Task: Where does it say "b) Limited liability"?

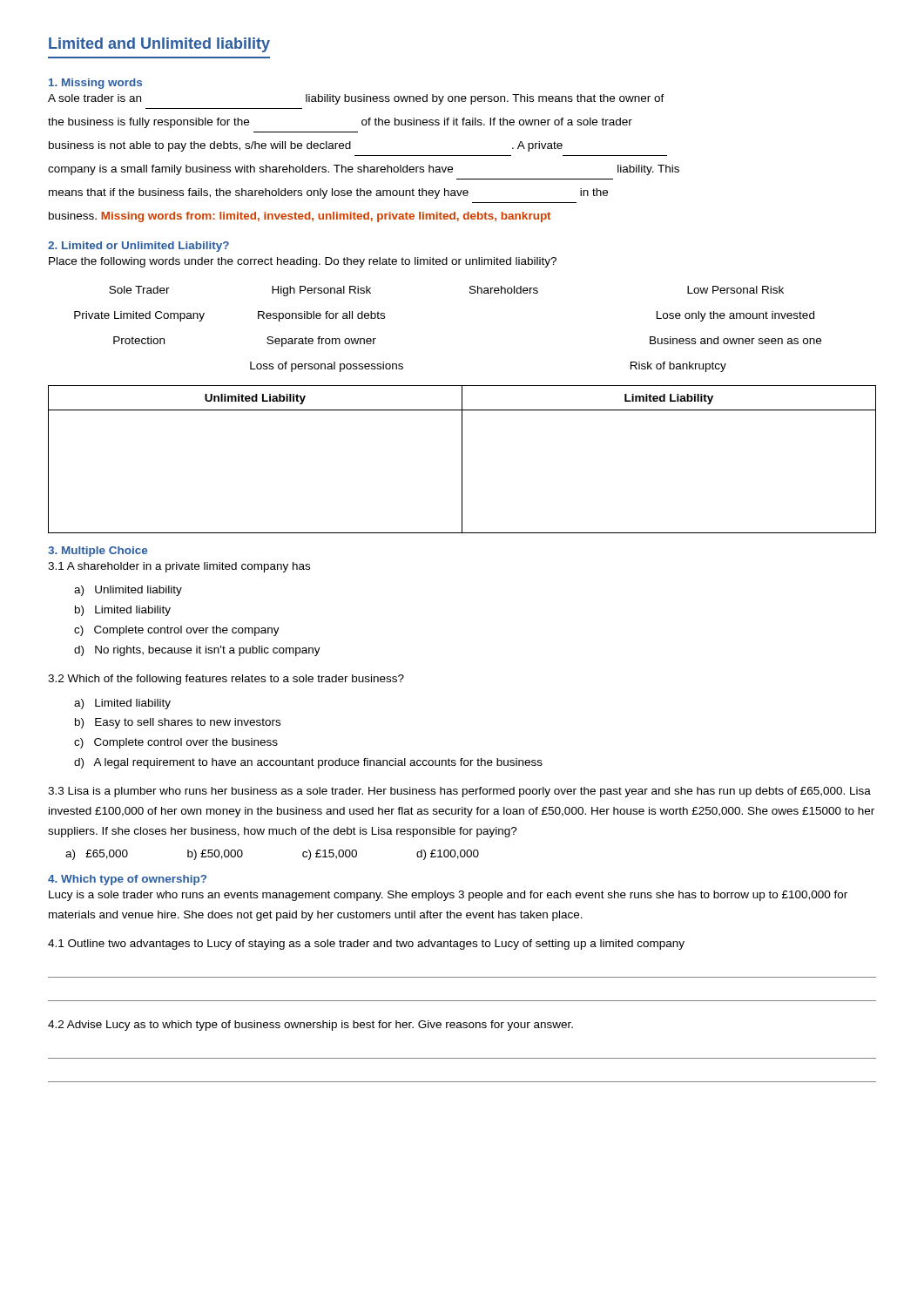Action: [122, 610]
